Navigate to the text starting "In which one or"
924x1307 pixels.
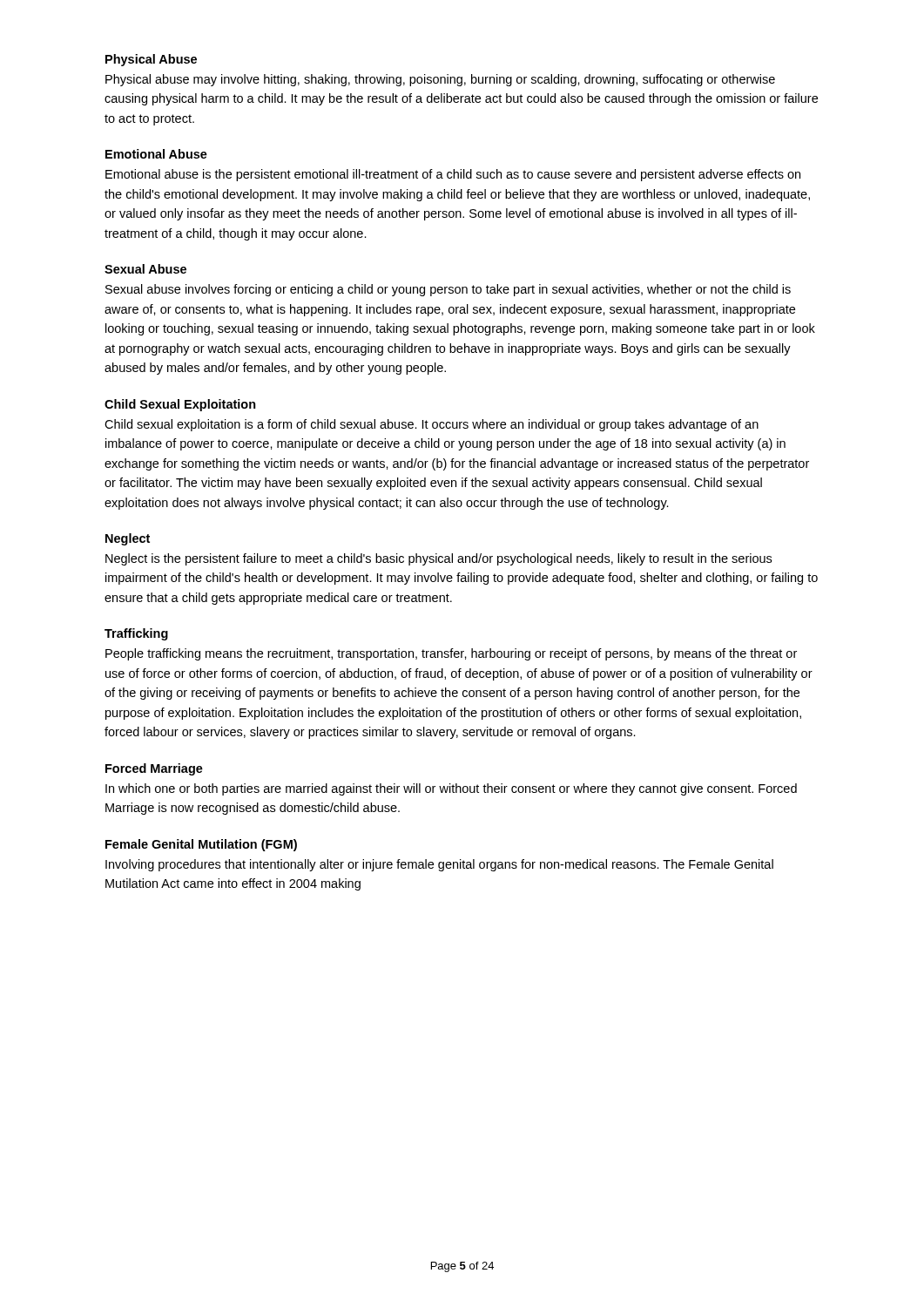[451, 798]
